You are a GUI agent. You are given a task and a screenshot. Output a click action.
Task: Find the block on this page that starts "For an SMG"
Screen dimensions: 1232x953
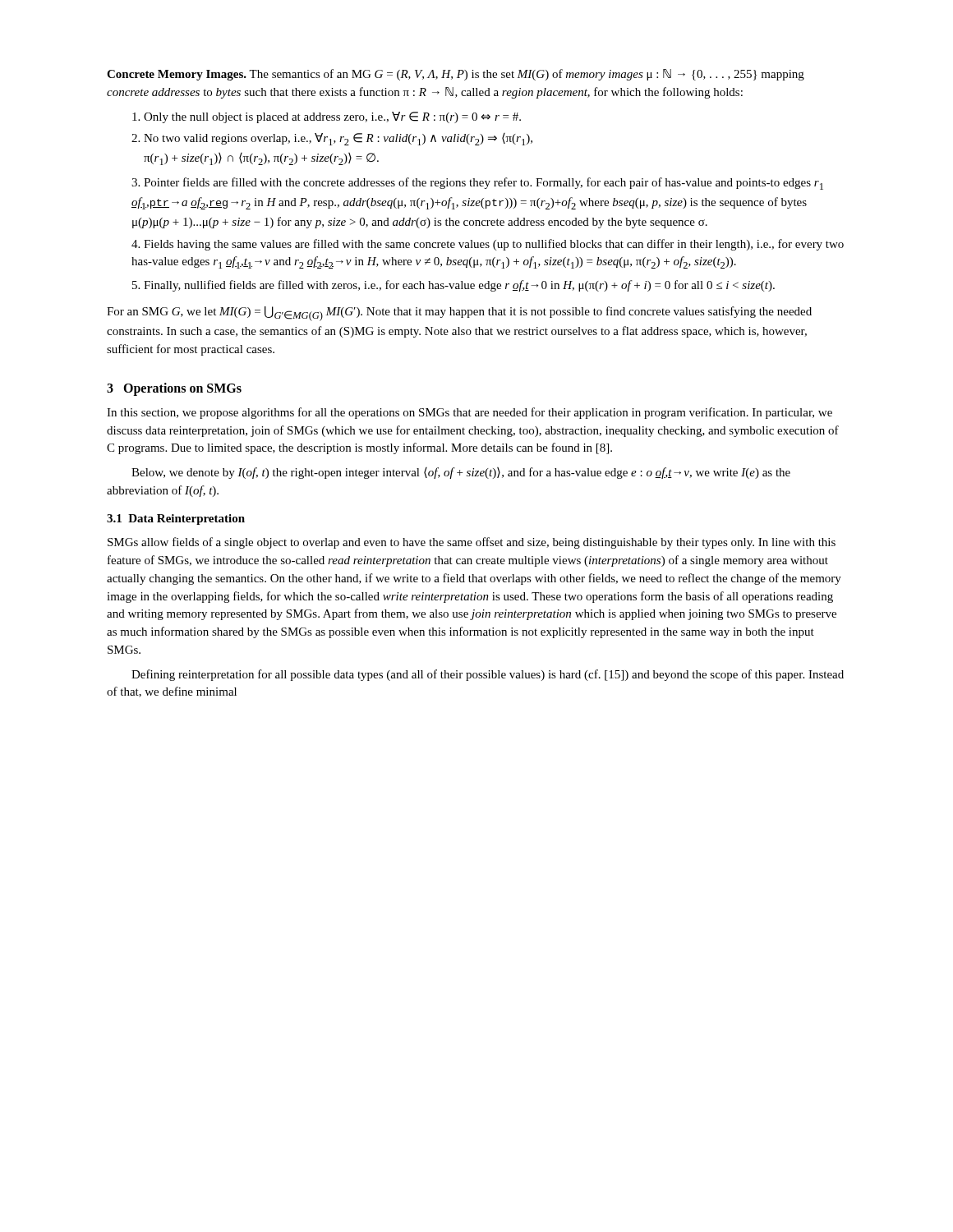[x=459, y=330]
